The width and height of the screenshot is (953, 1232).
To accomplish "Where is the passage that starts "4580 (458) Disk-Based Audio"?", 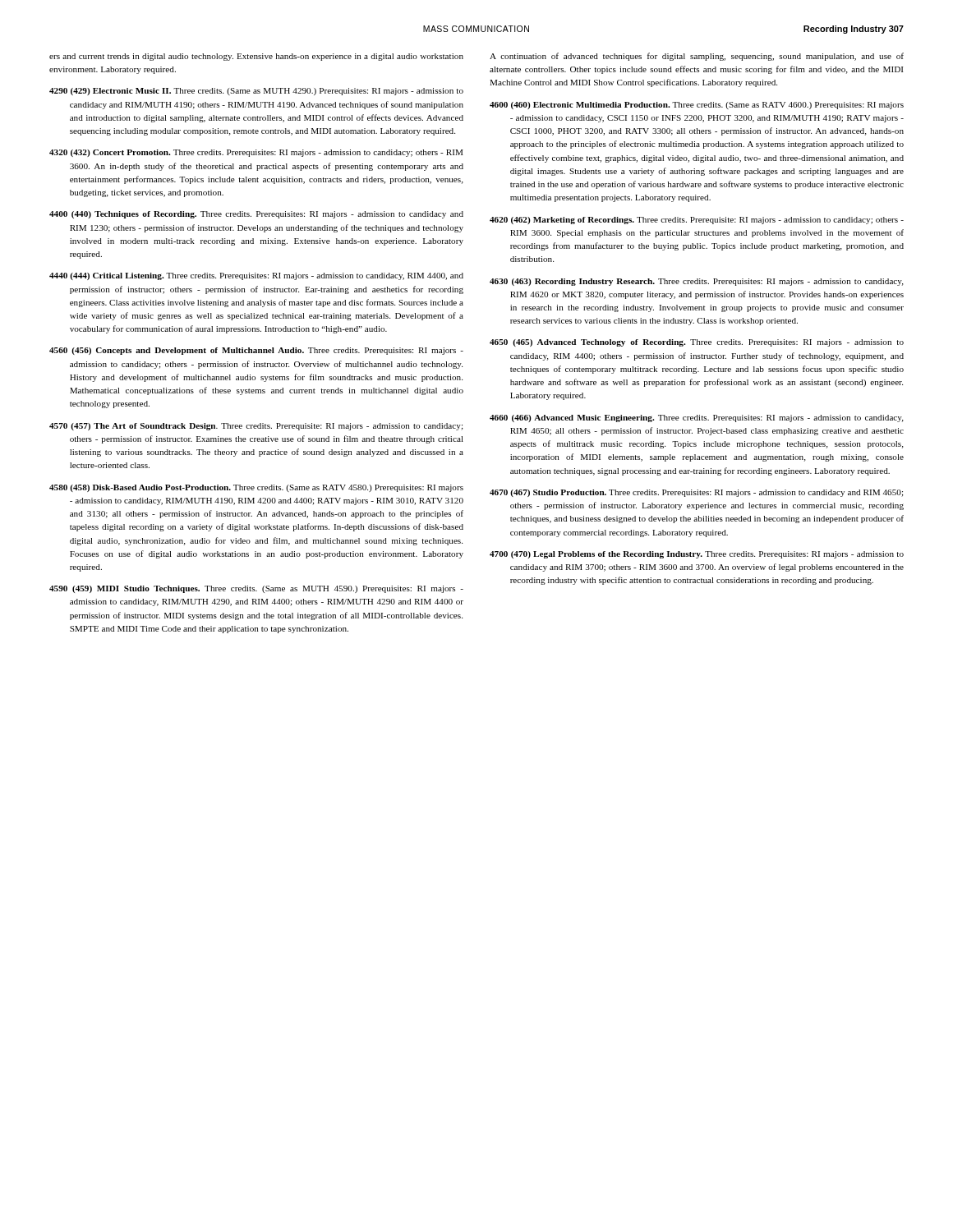I will (256, 527).
